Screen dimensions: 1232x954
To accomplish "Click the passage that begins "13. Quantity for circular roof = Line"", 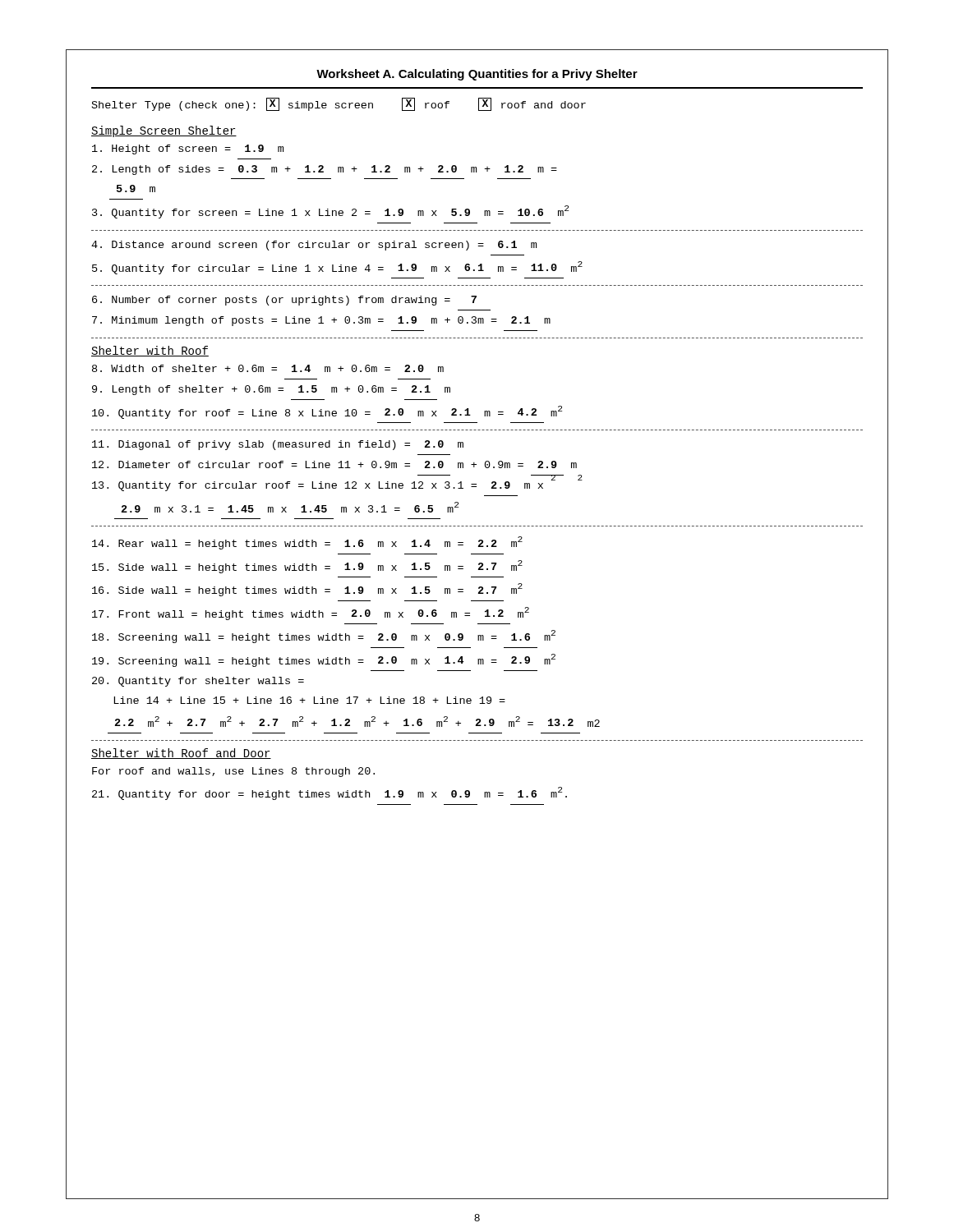I will [x=344, y=487].
